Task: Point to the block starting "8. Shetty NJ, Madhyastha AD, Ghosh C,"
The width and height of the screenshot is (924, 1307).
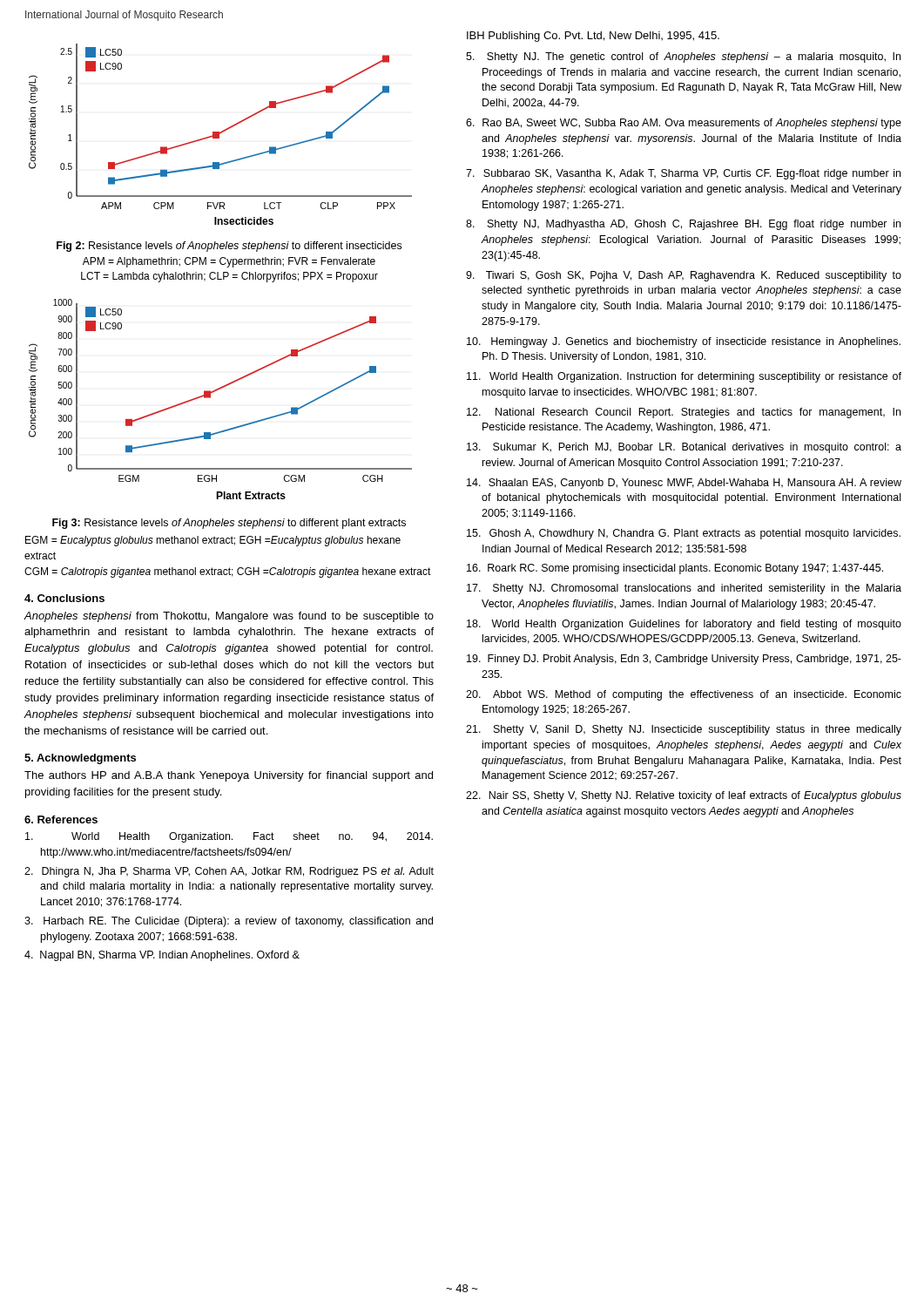Action: pyautogui.click(x=684, y=240)
